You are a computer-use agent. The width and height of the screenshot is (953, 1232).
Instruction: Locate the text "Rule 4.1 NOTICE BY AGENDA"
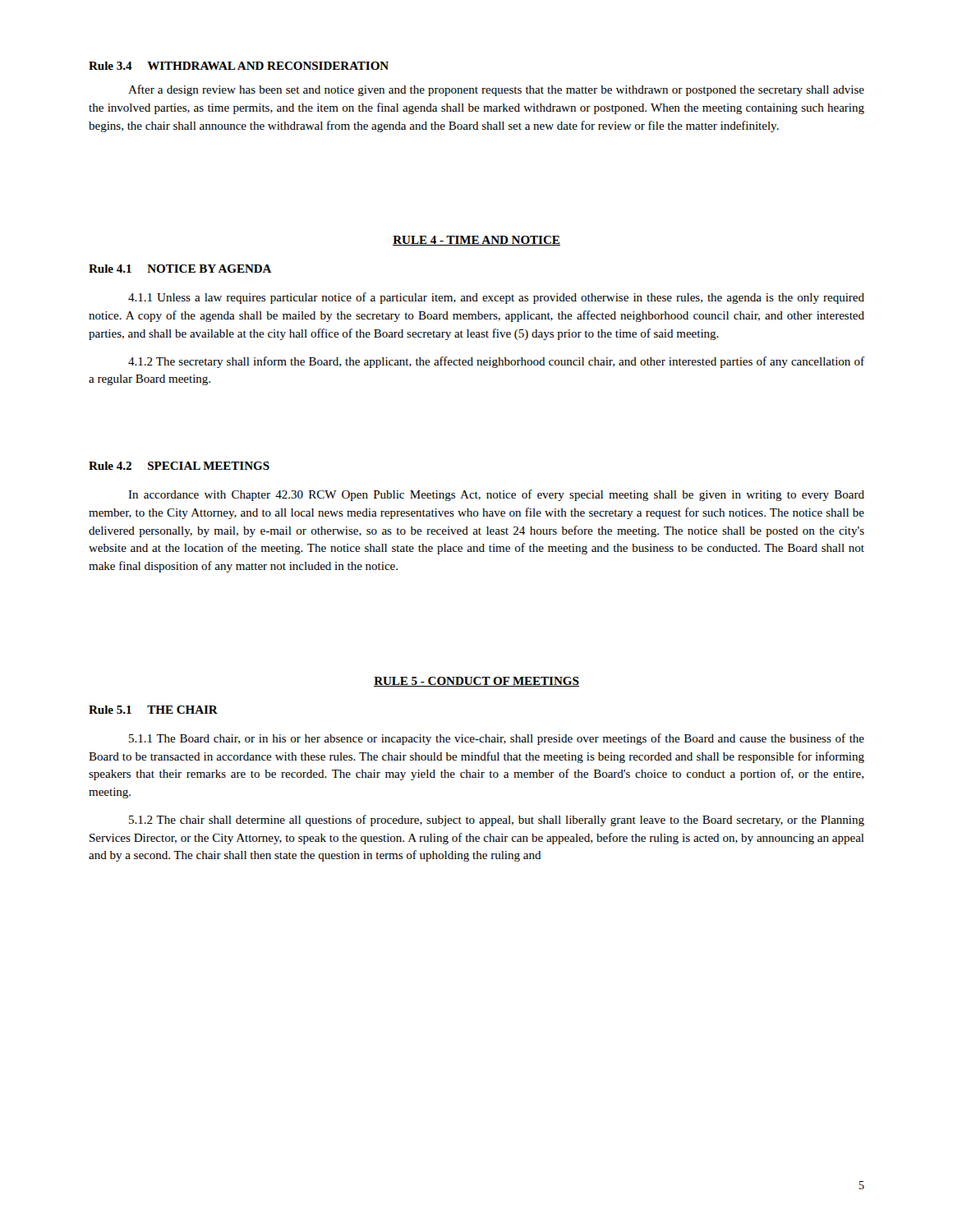(180, 269)
